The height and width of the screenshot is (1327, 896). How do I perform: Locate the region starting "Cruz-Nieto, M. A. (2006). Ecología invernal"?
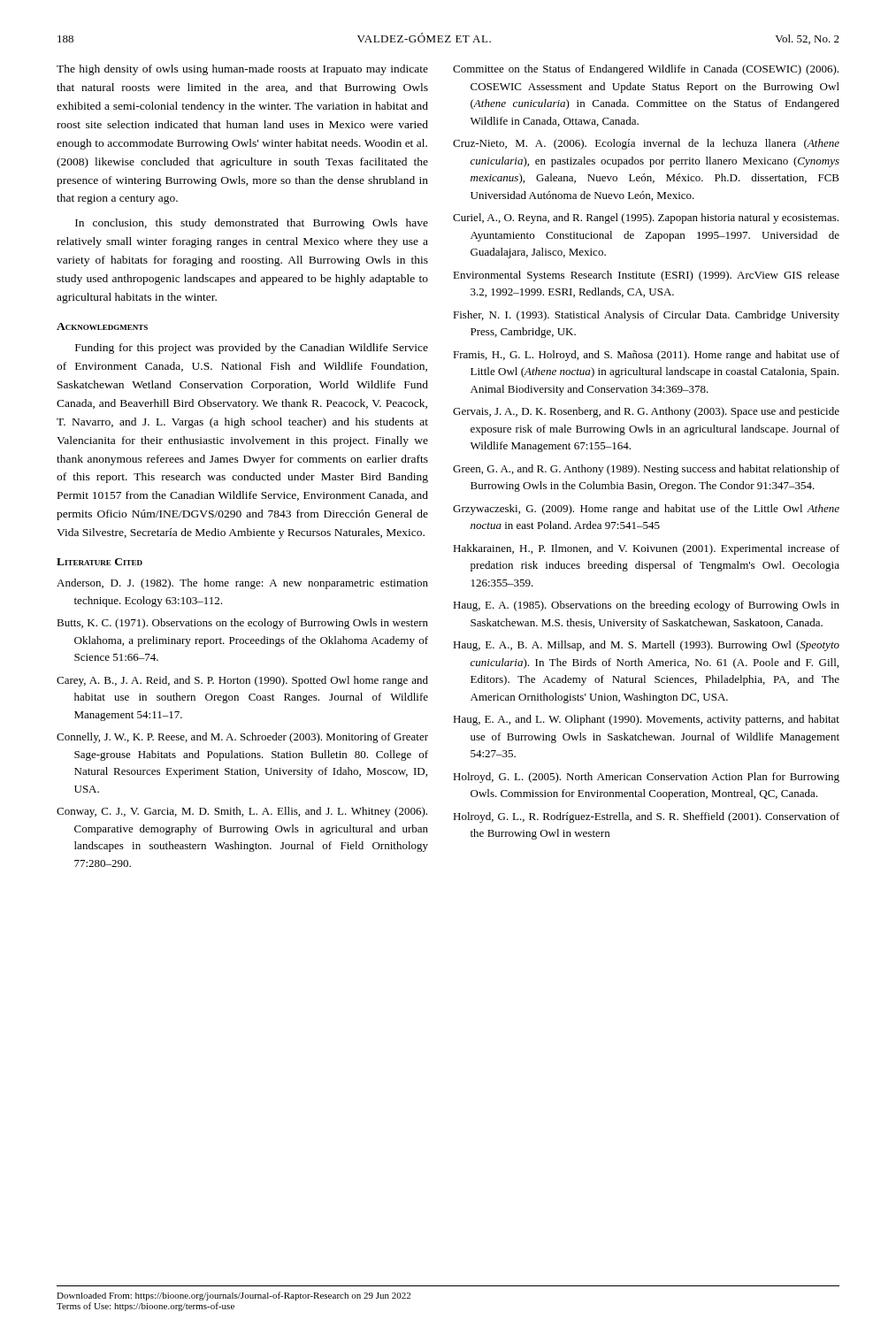coord(646,169)
